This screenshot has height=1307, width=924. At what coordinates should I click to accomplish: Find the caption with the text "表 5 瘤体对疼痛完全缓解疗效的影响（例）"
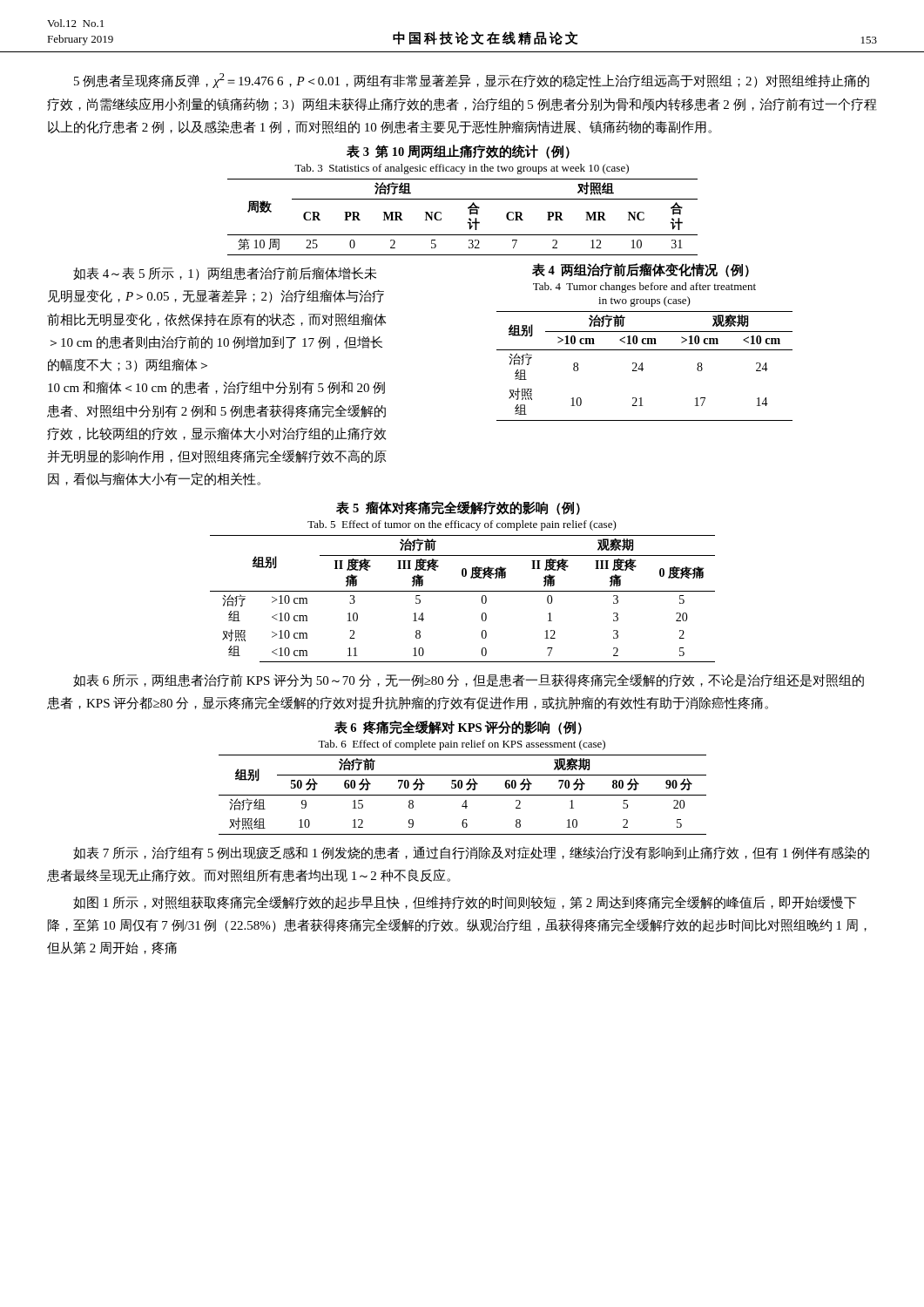coord(462,508)
